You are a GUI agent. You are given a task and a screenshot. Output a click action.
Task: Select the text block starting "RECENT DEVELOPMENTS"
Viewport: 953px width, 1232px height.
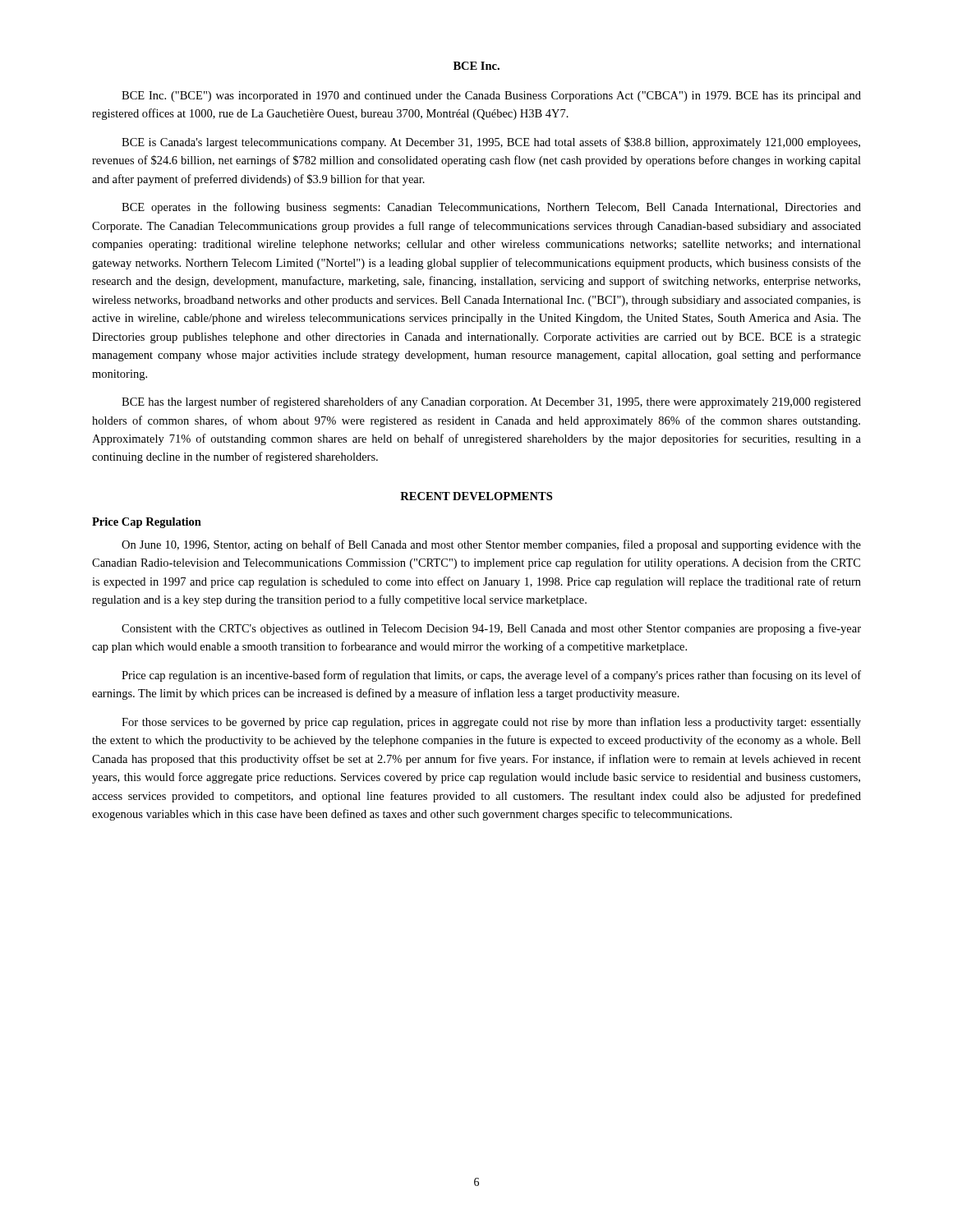476,496
